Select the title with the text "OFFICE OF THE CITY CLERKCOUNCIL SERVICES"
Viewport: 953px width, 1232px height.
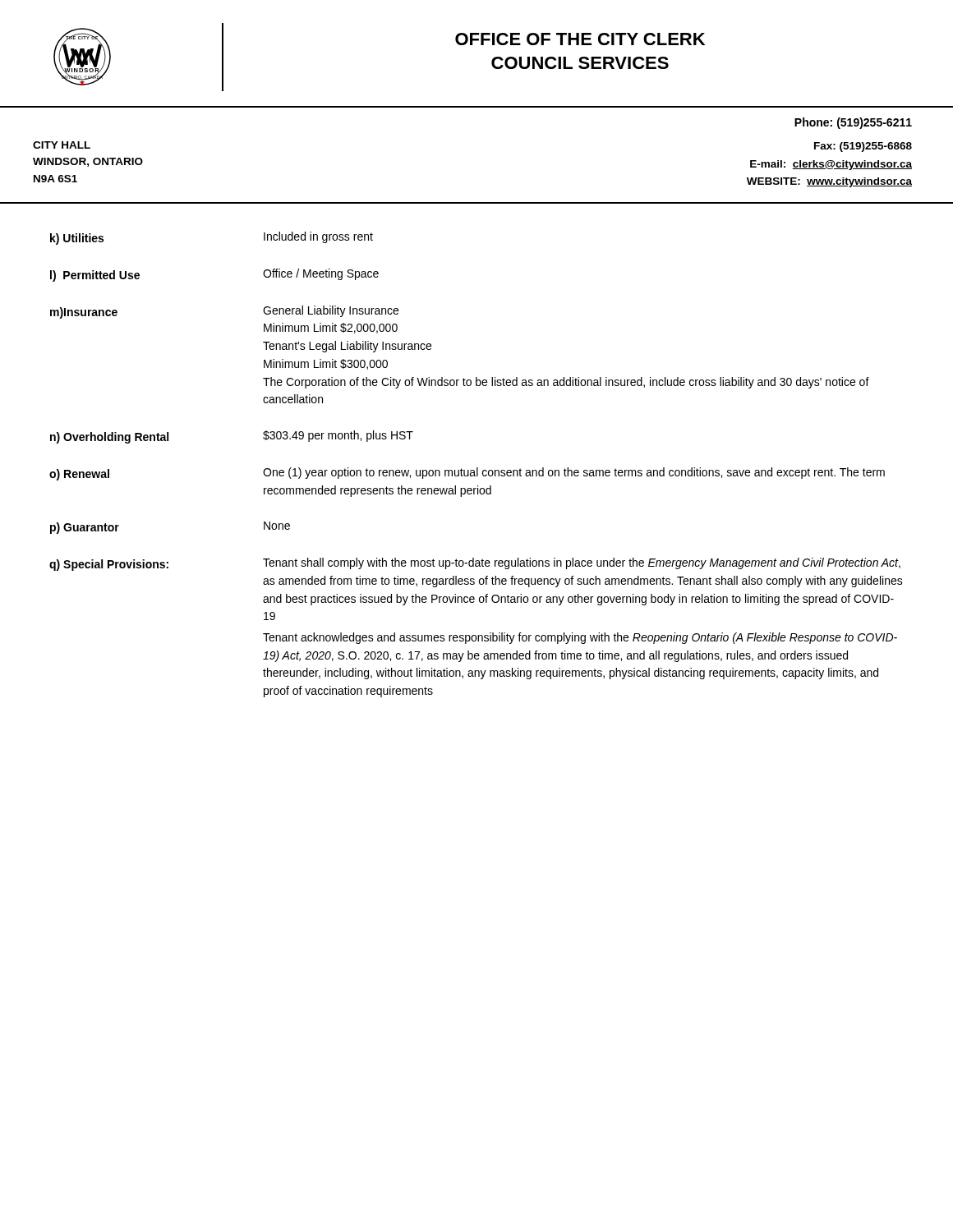click(580, 51)
